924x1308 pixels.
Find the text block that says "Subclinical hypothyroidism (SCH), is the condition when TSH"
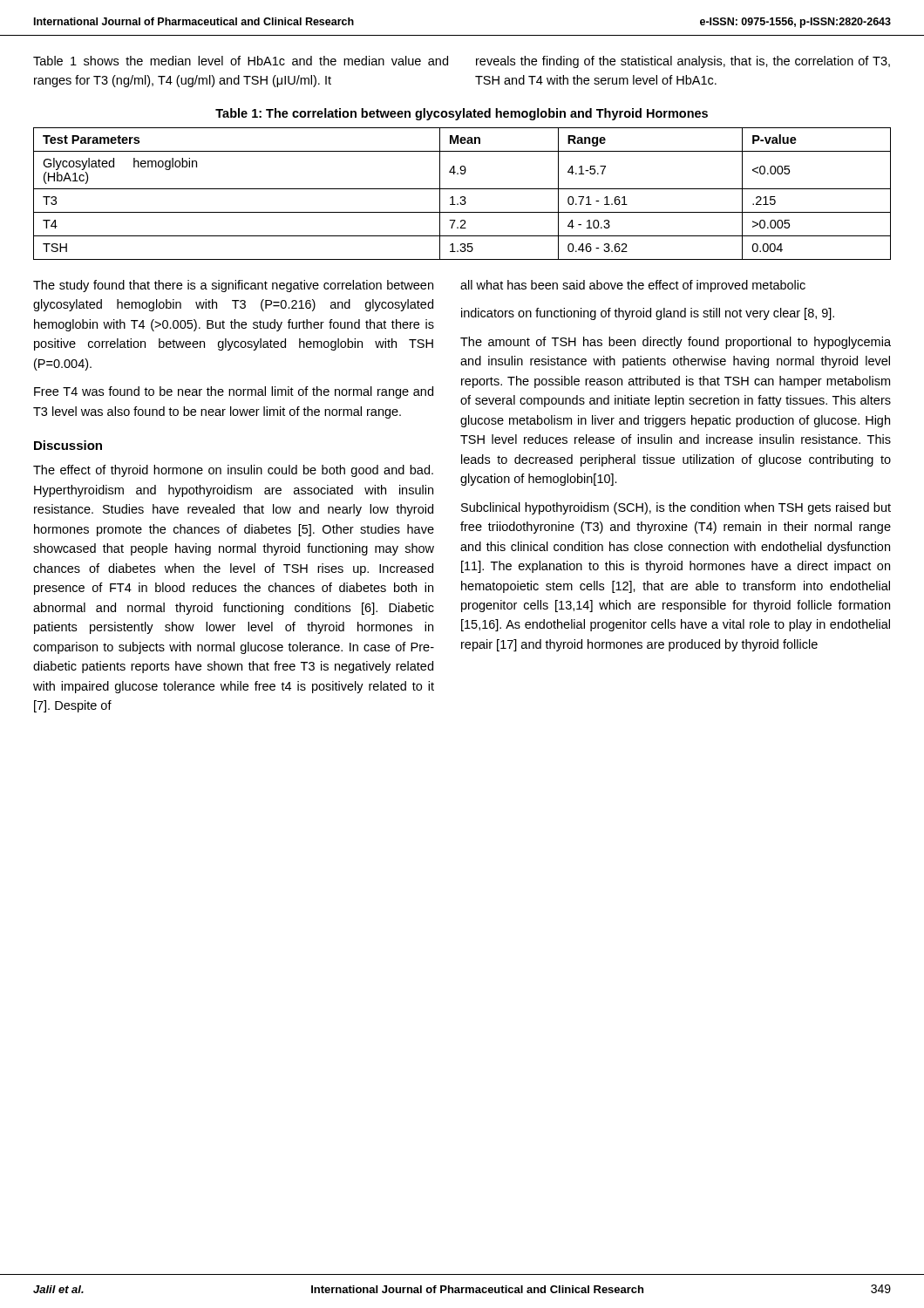point(676,576)
